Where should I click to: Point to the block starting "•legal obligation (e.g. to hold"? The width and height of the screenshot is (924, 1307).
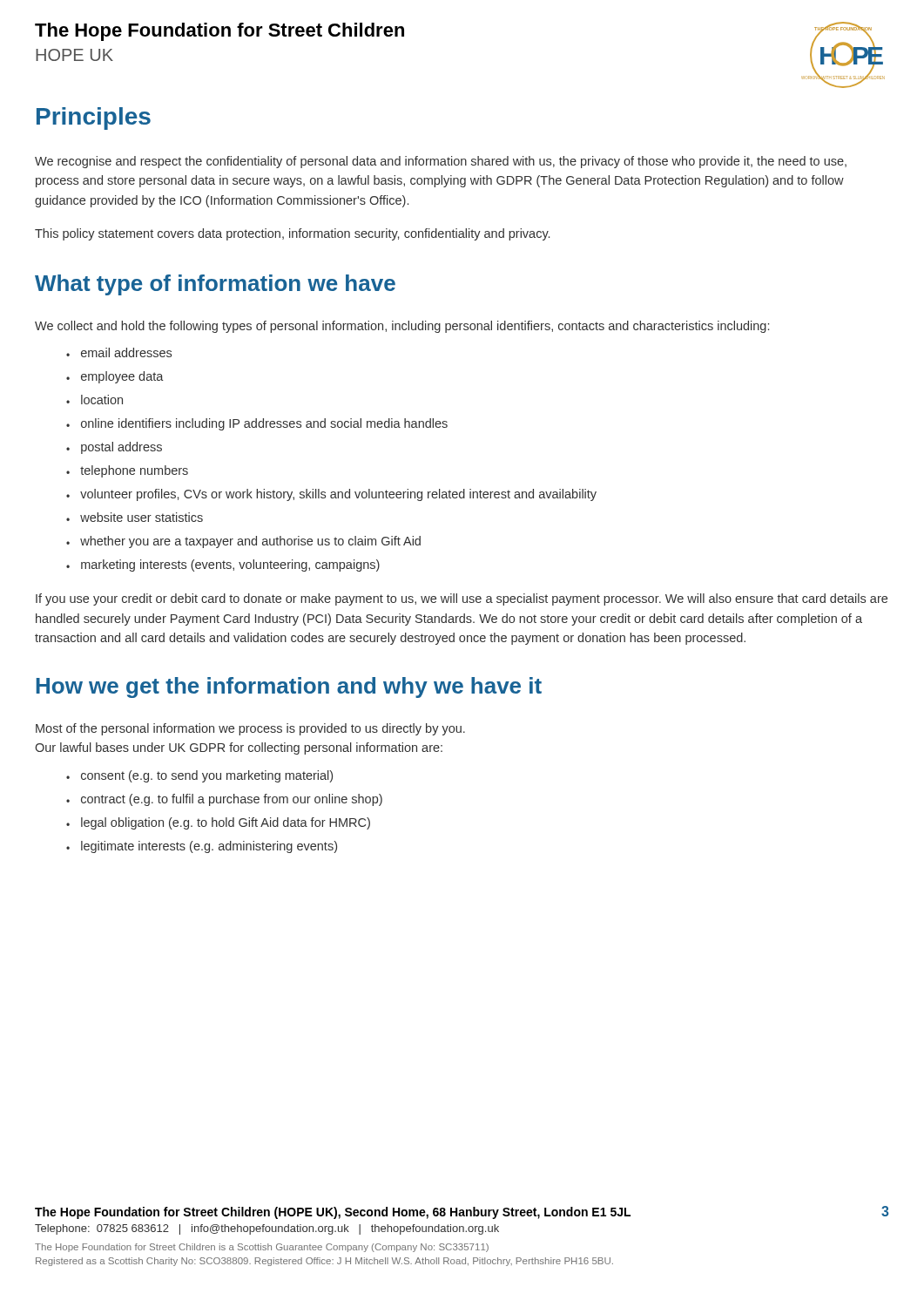pos(219,823)
